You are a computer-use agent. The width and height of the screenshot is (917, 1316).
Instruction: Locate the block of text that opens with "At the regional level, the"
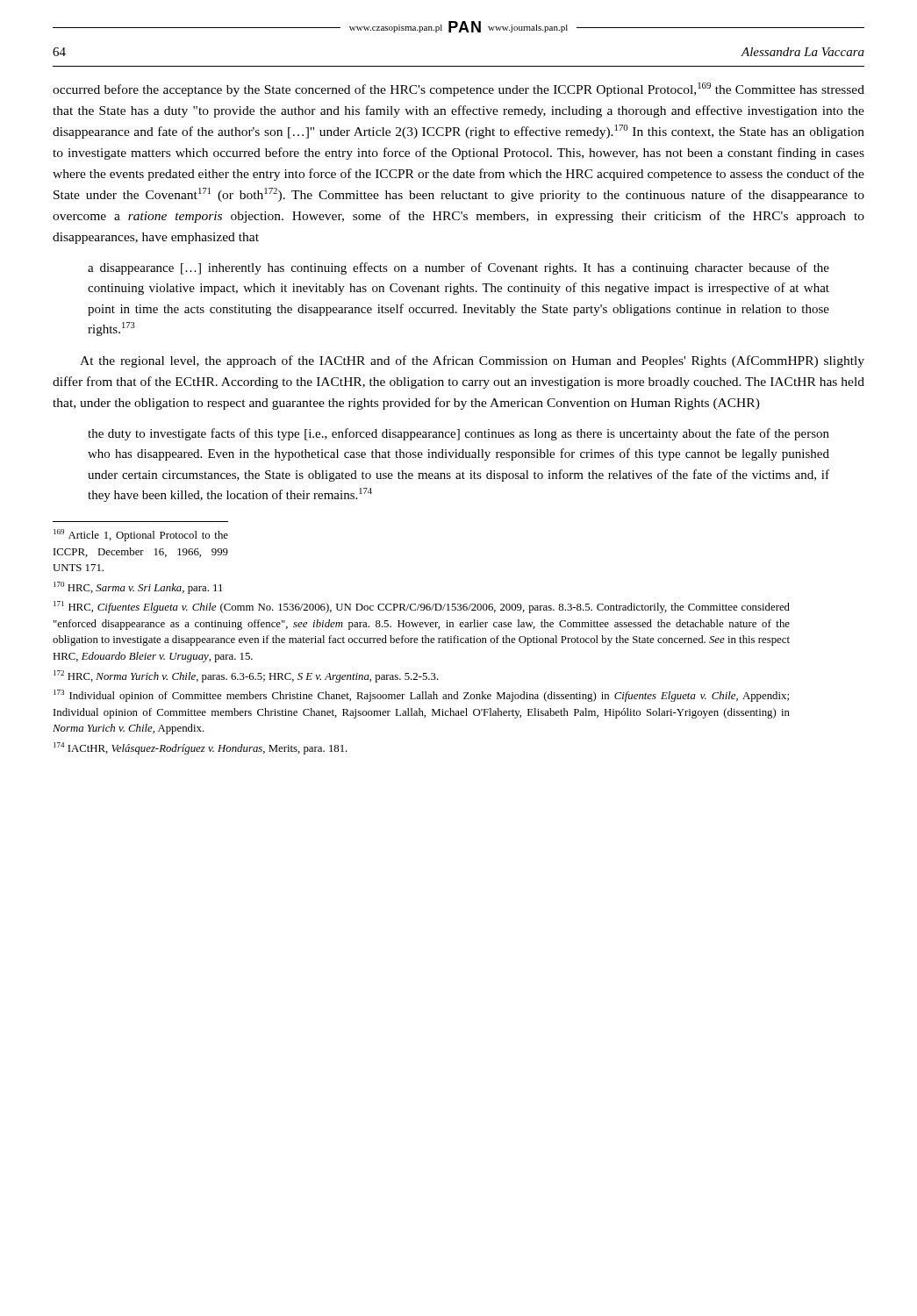click(x=458, y=382)
